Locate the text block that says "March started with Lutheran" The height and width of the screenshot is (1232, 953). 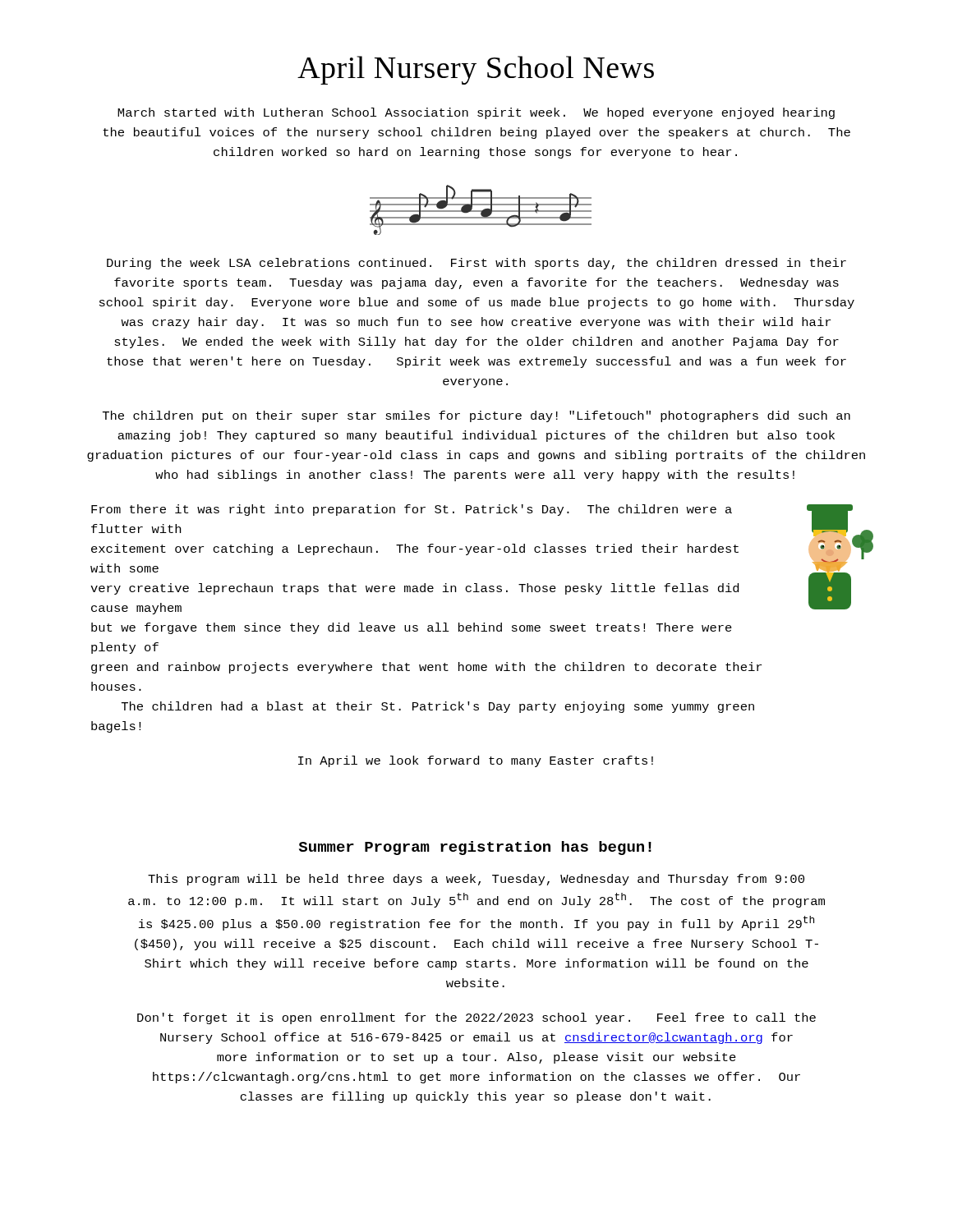pyautogui.click(x=476, y=133)
